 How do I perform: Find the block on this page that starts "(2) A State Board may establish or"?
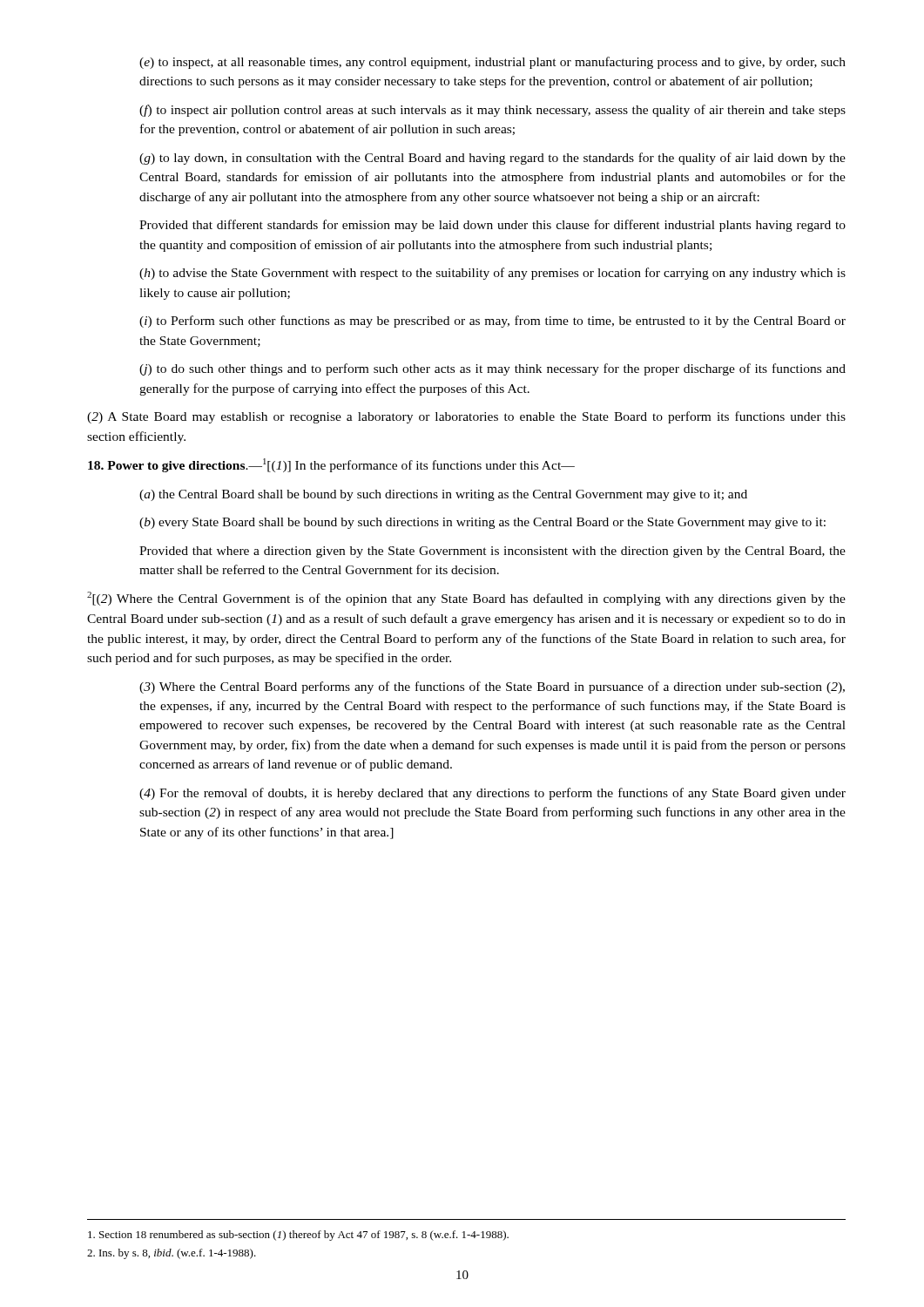[466, 427]
